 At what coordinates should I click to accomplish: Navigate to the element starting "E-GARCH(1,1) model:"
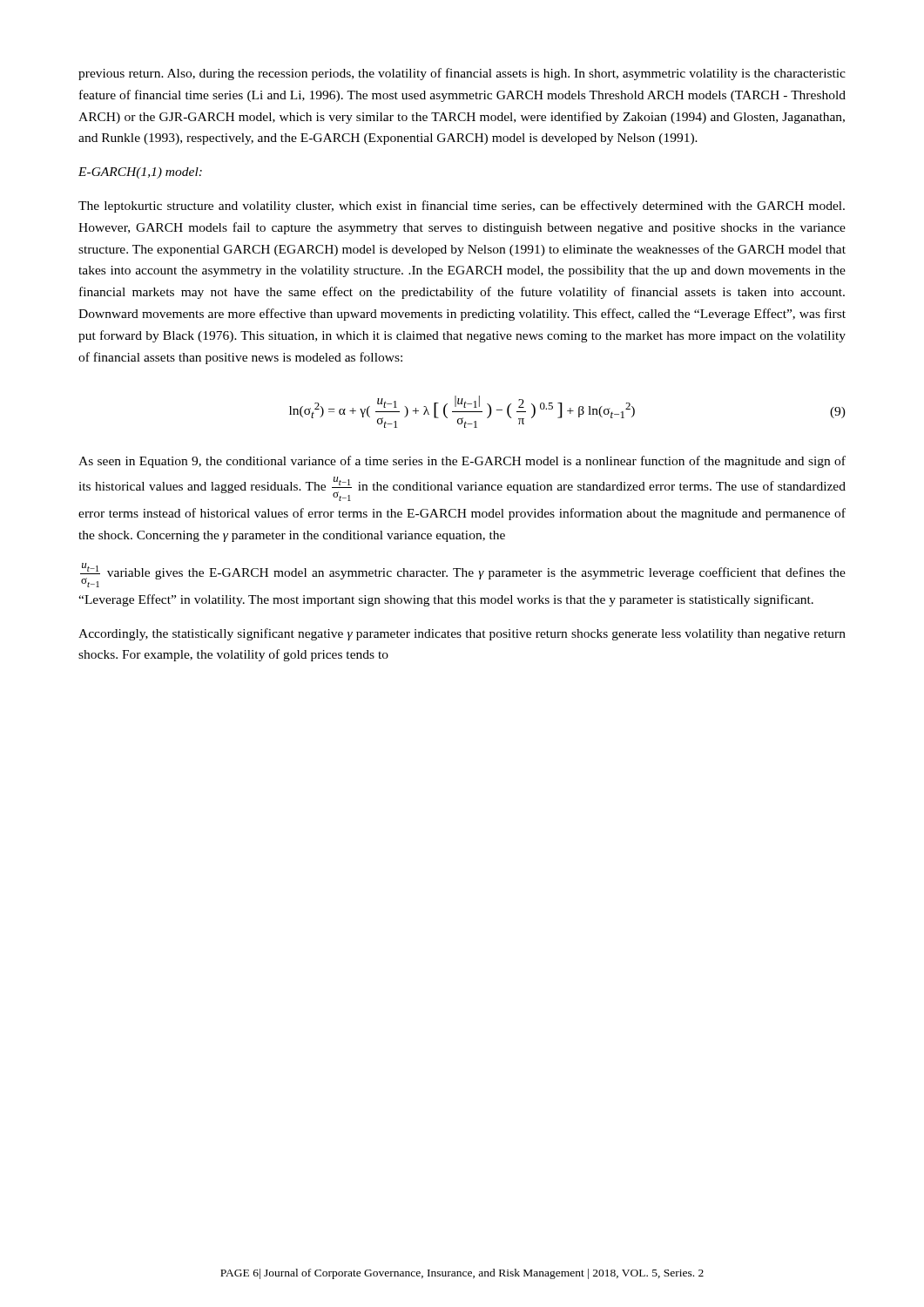(141, 171)
